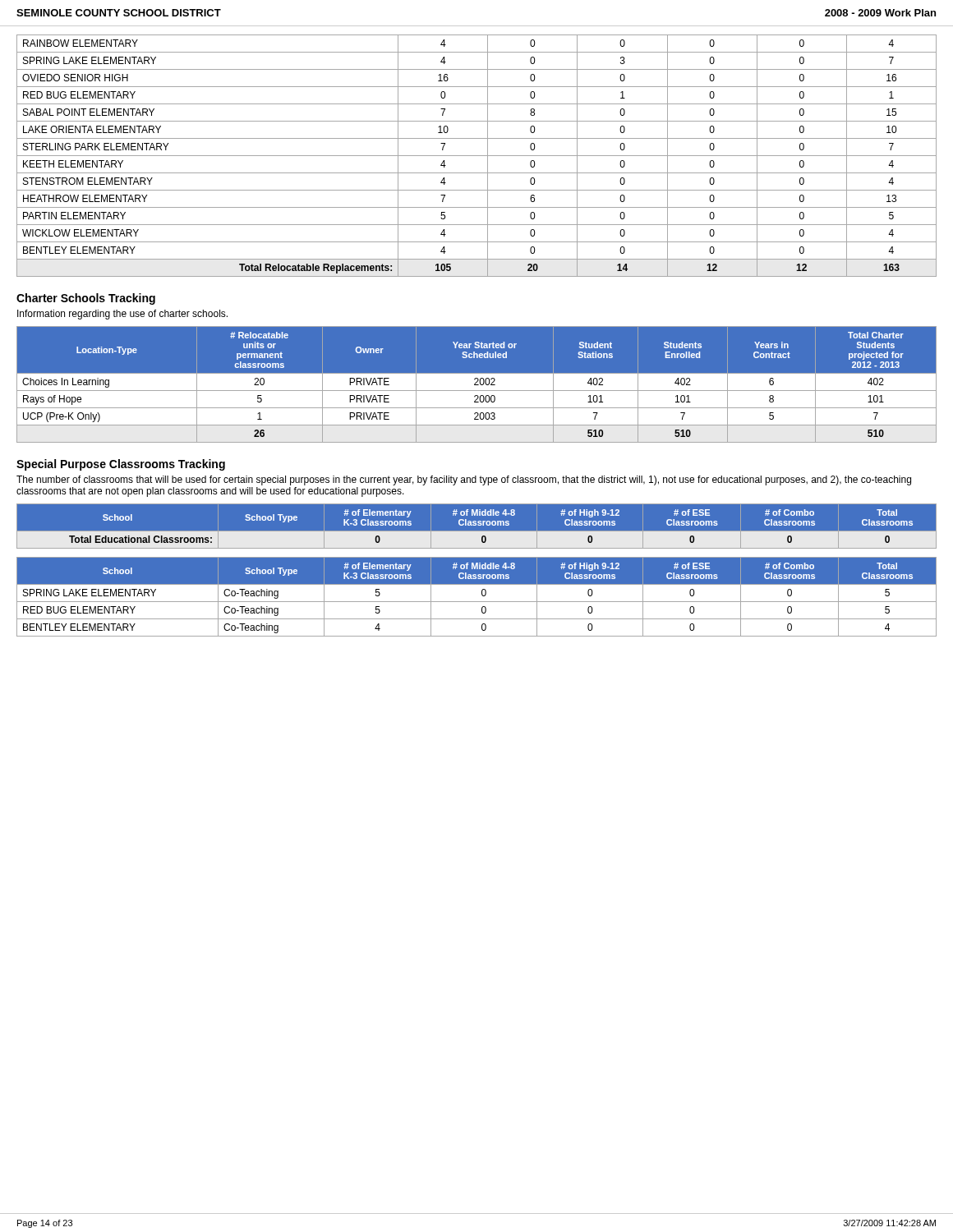Find the element starting "Information regarding the"
953x1232 pixels.
[122, 314]
